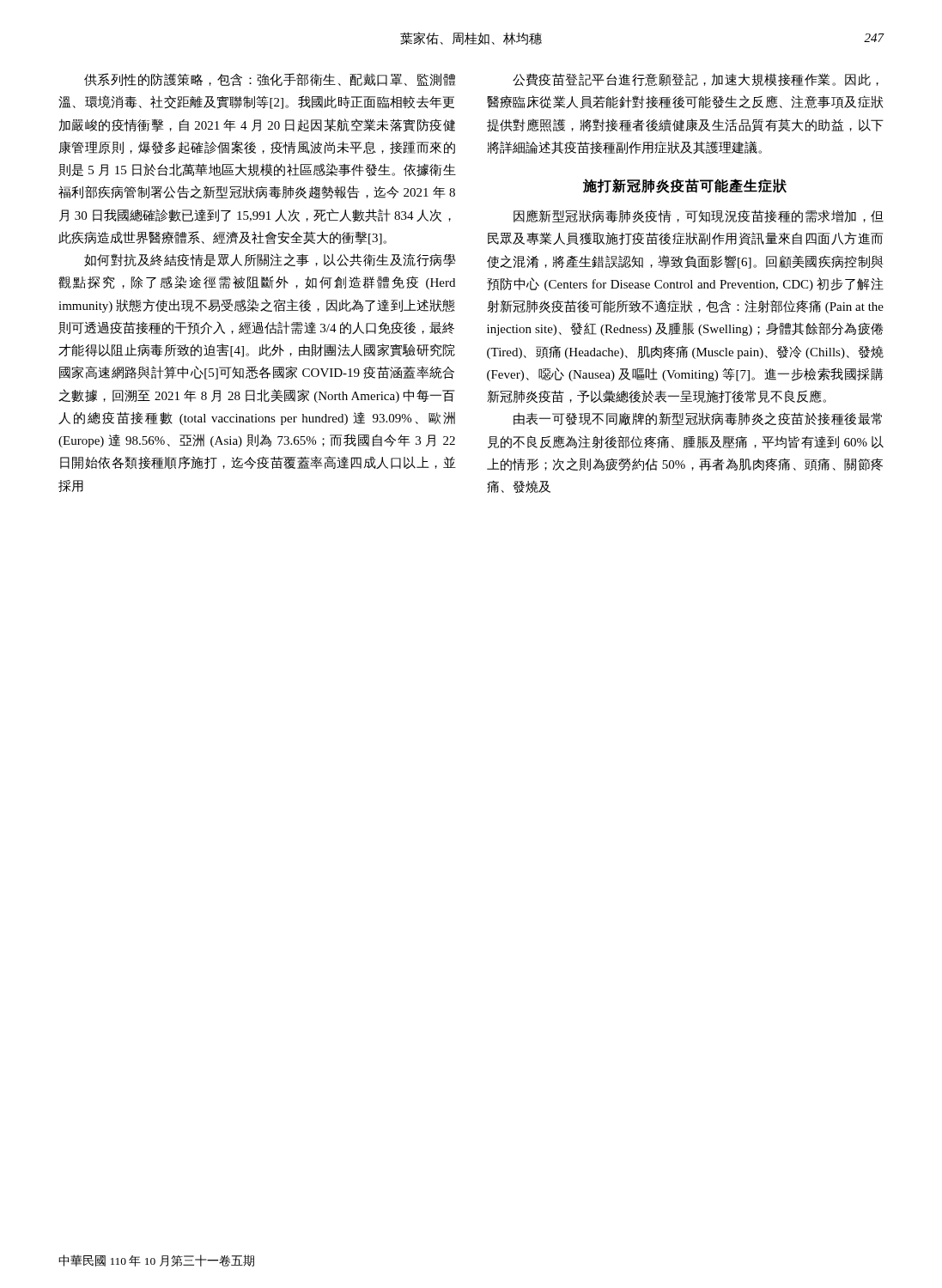942x1288 pixels.
Task: Point to the block beginning "如何對抗及終結疫情是眾人所關注之事，以公共衛生及流行病學觀點探究，除了感染途徑需被阻斷外，如何創造群體免疫 (Herd immunity) 狀態方使出現不易受感染之宿主後，因此為了達到上述狀態則可透過疫苗接種的干預介入，經過估計需達 3/4 的人口免疫後，最終才能得以阻止病毒所致的迫害[4]。此外，由財團法人國家實驗研究院國家高速網路與計算中心[5]可知悉各國家 COVID-19"
Action: [x=257, y=373]
